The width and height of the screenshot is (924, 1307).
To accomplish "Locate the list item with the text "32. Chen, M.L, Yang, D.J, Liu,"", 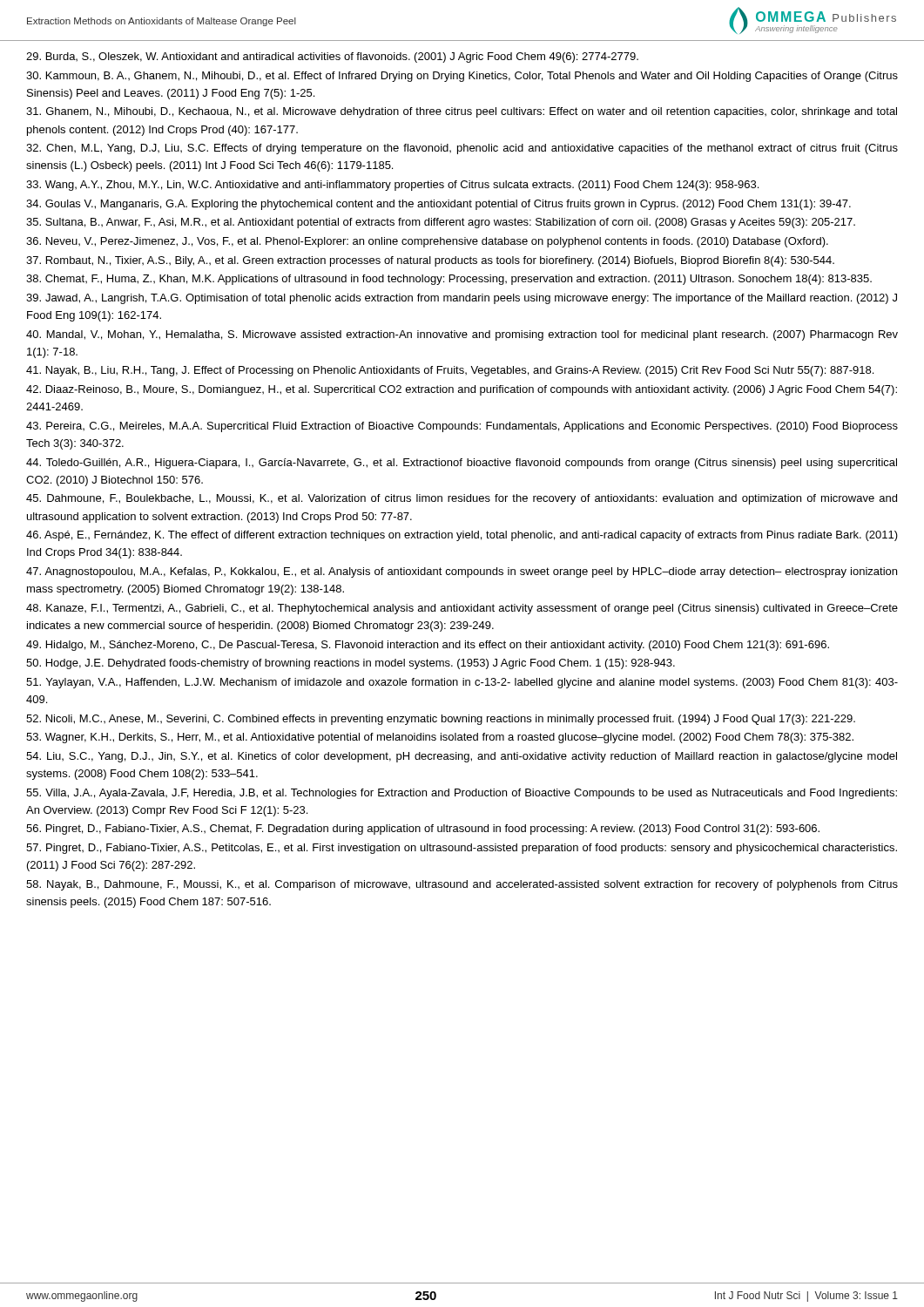I will coord(462,157).
